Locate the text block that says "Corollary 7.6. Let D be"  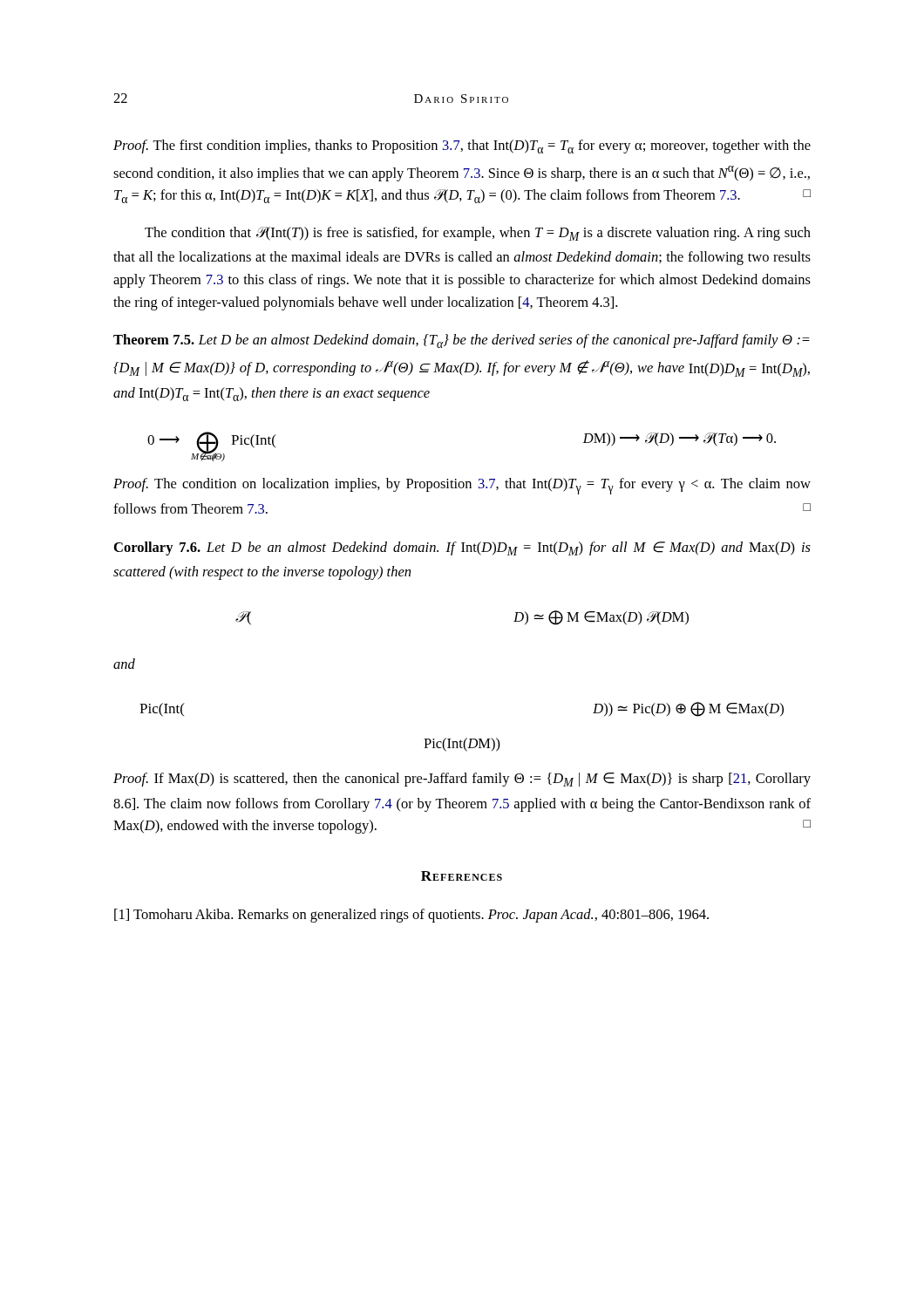pyautogui.click(x=462, y=560)
